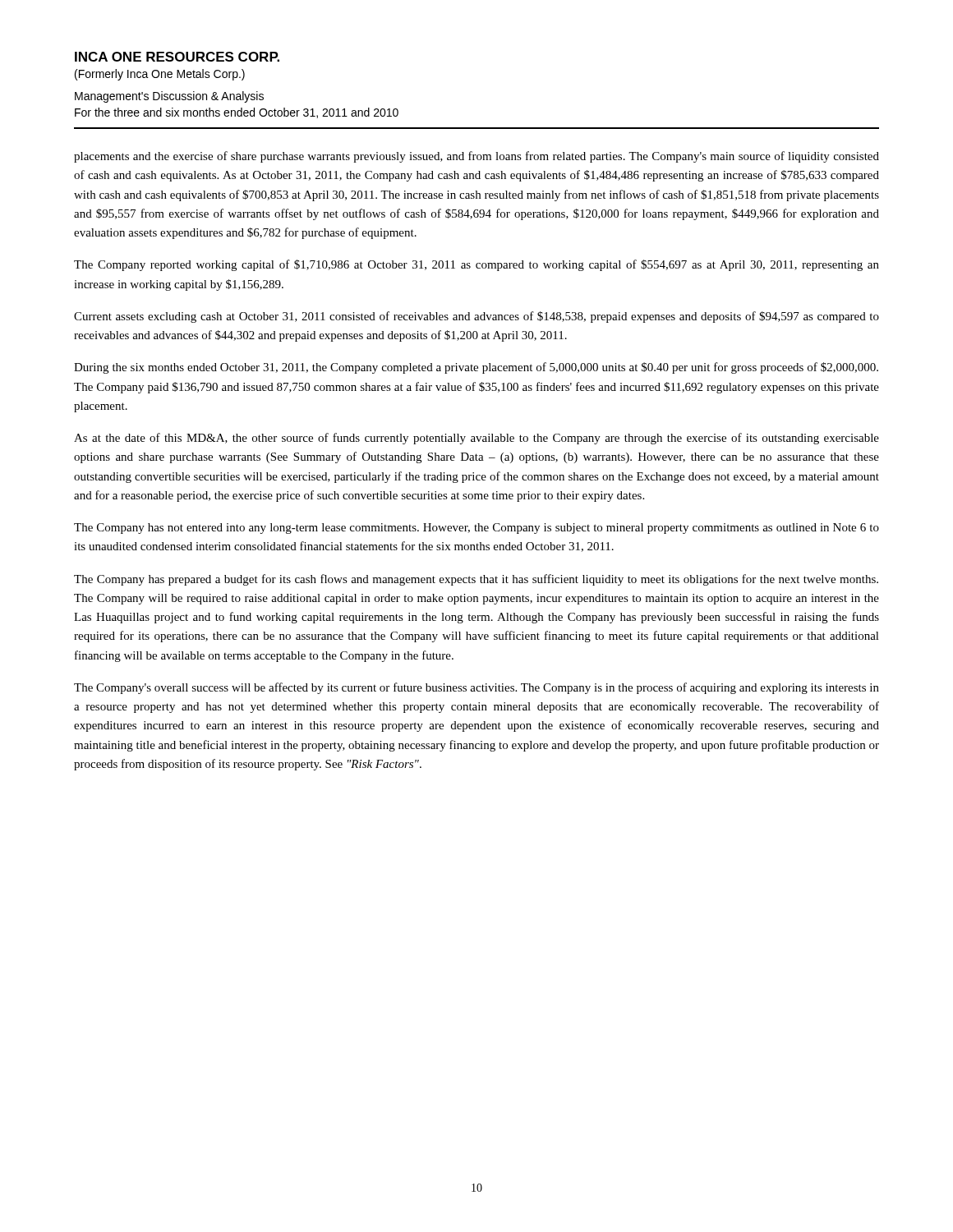This screenshot has height=1232, width=953.
Task: Find the block on this page that starts "The Company reported working capital"
Action: pos(476,274)
